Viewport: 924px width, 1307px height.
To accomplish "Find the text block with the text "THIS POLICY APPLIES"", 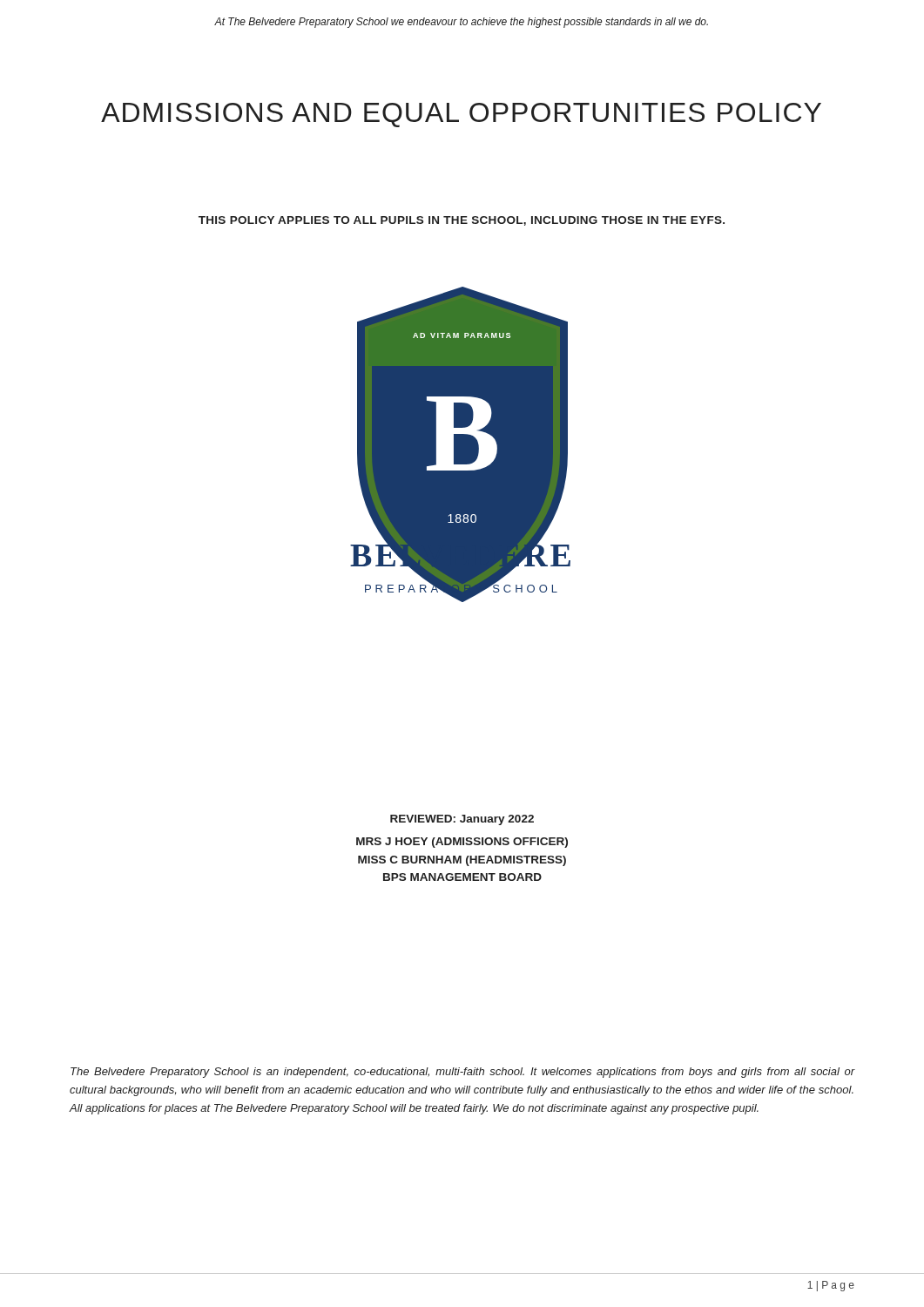I will coord(462,220).
